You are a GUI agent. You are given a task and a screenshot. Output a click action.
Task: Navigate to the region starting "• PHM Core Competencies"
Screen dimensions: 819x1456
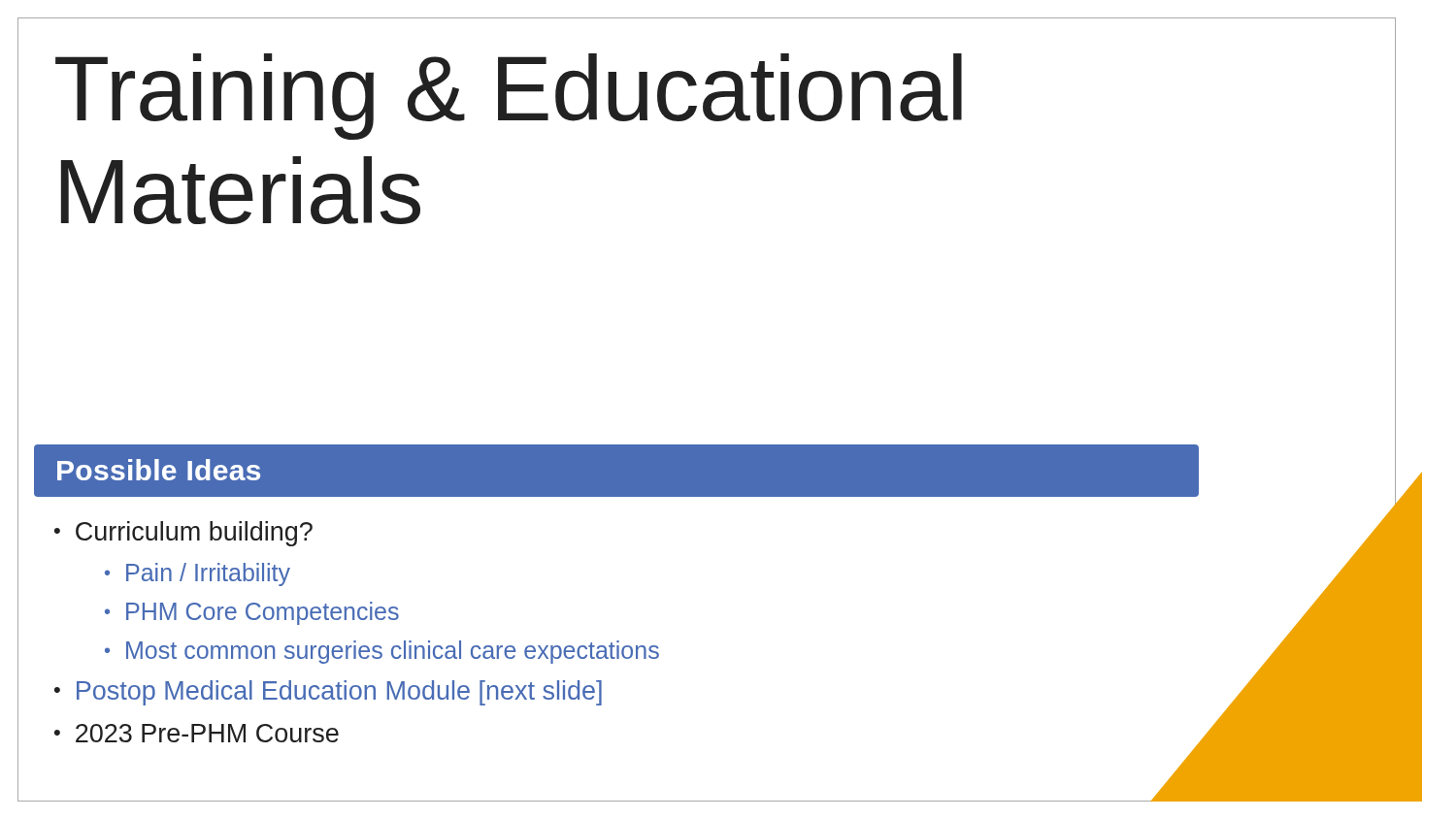252,612
